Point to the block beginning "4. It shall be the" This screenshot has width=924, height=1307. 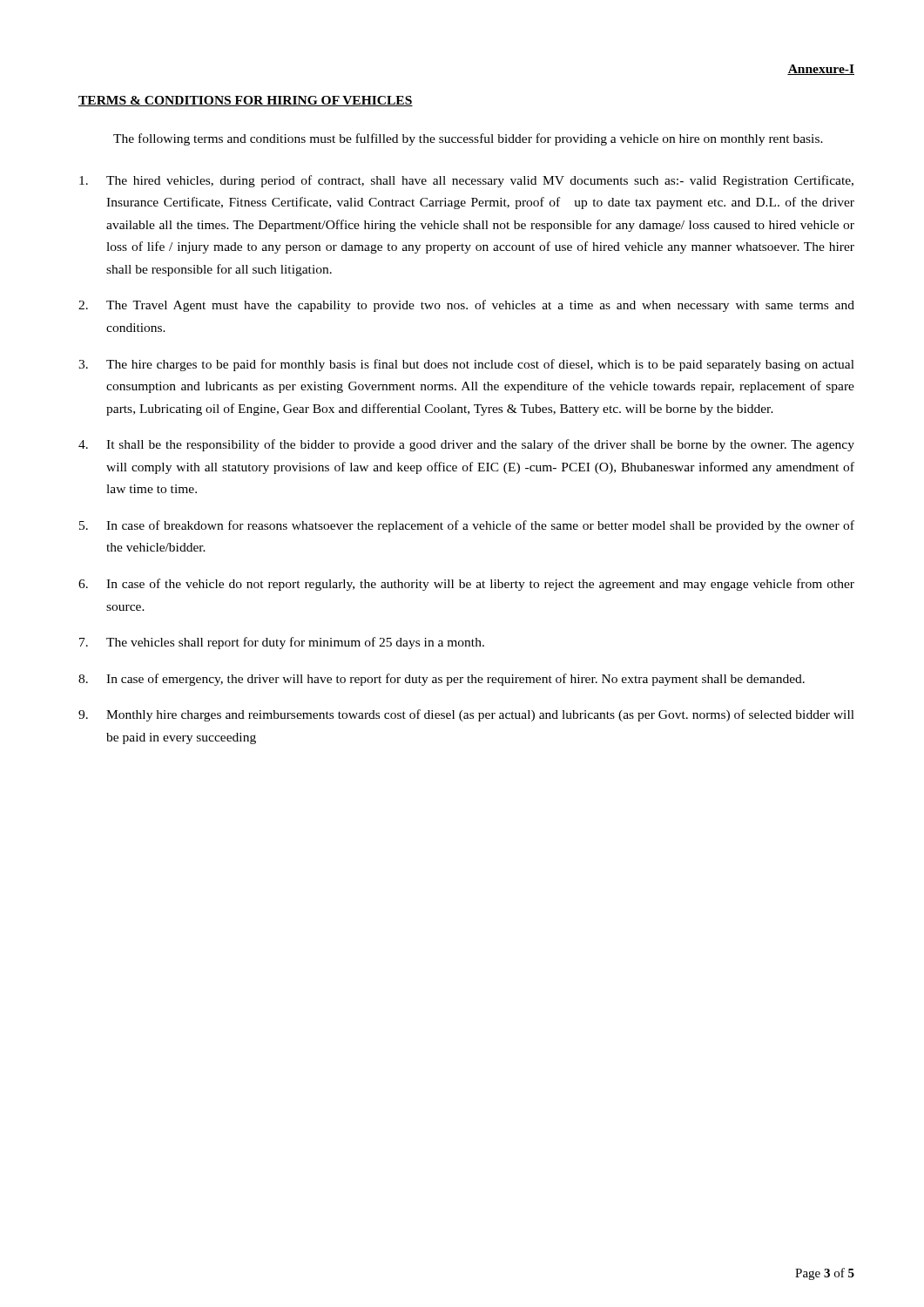click(x=466, y=467)
